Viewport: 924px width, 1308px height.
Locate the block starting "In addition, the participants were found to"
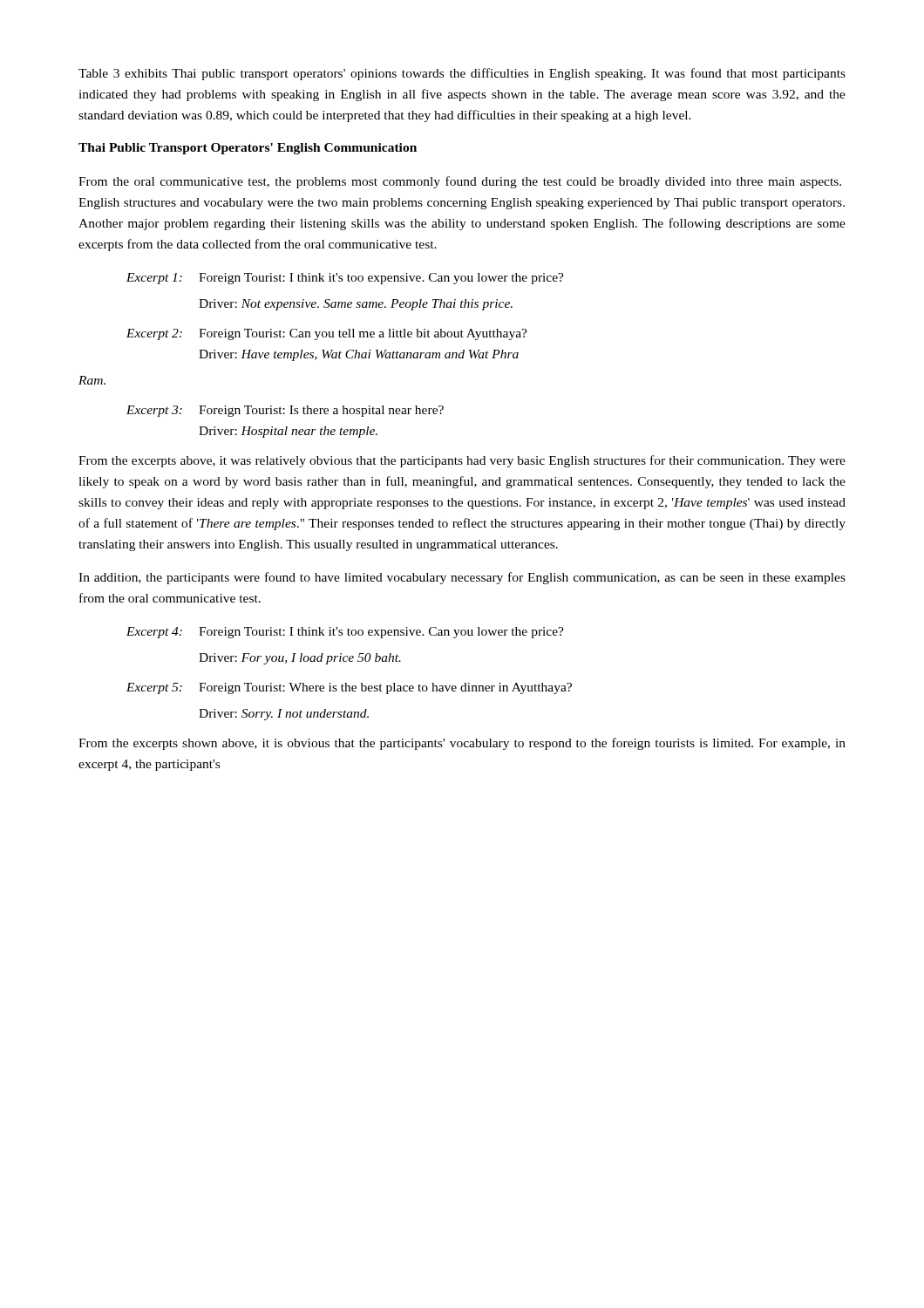pyautogui.click(x=462, y=588)
